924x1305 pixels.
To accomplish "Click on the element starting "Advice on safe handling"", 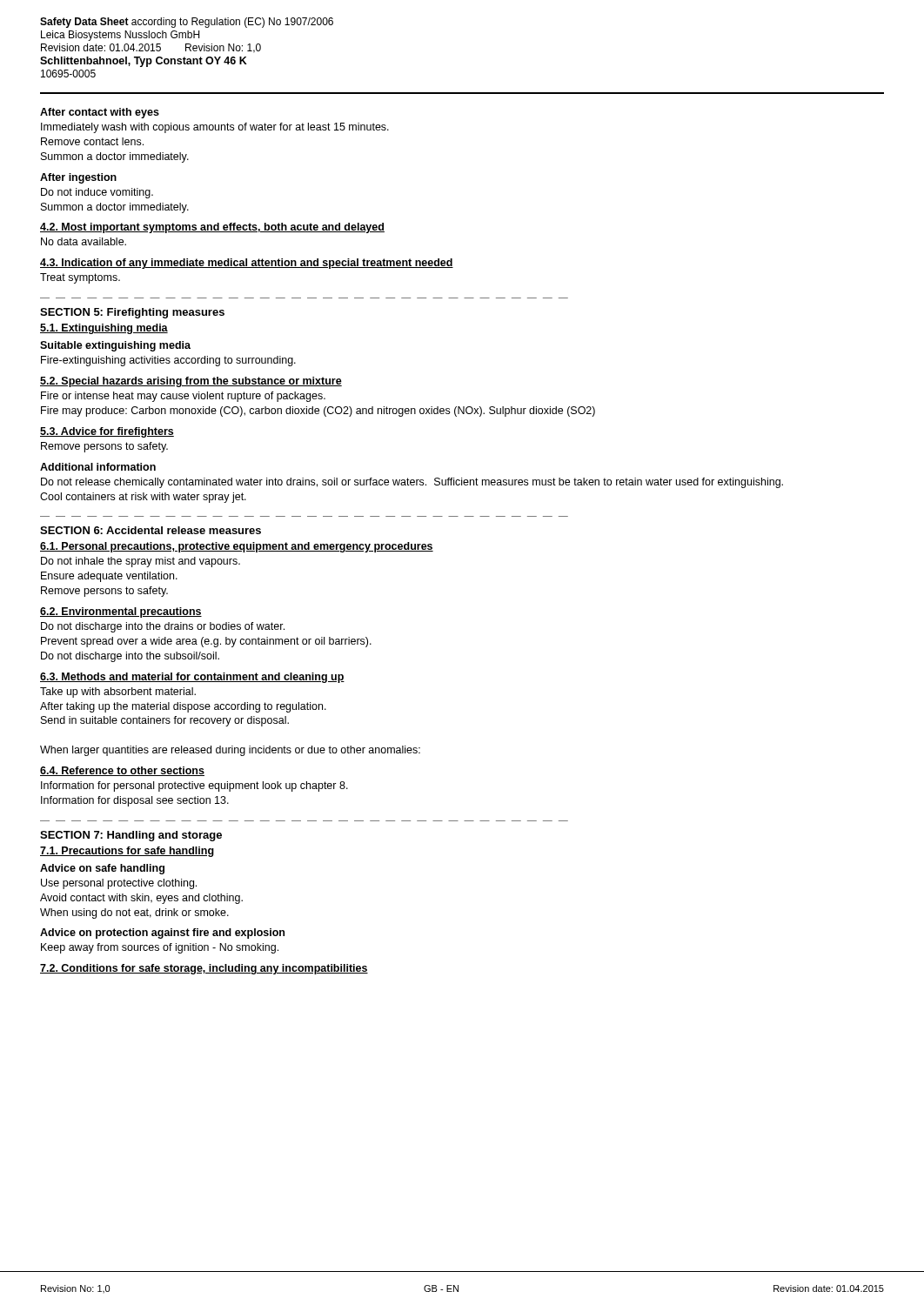I will coord(103,868).
